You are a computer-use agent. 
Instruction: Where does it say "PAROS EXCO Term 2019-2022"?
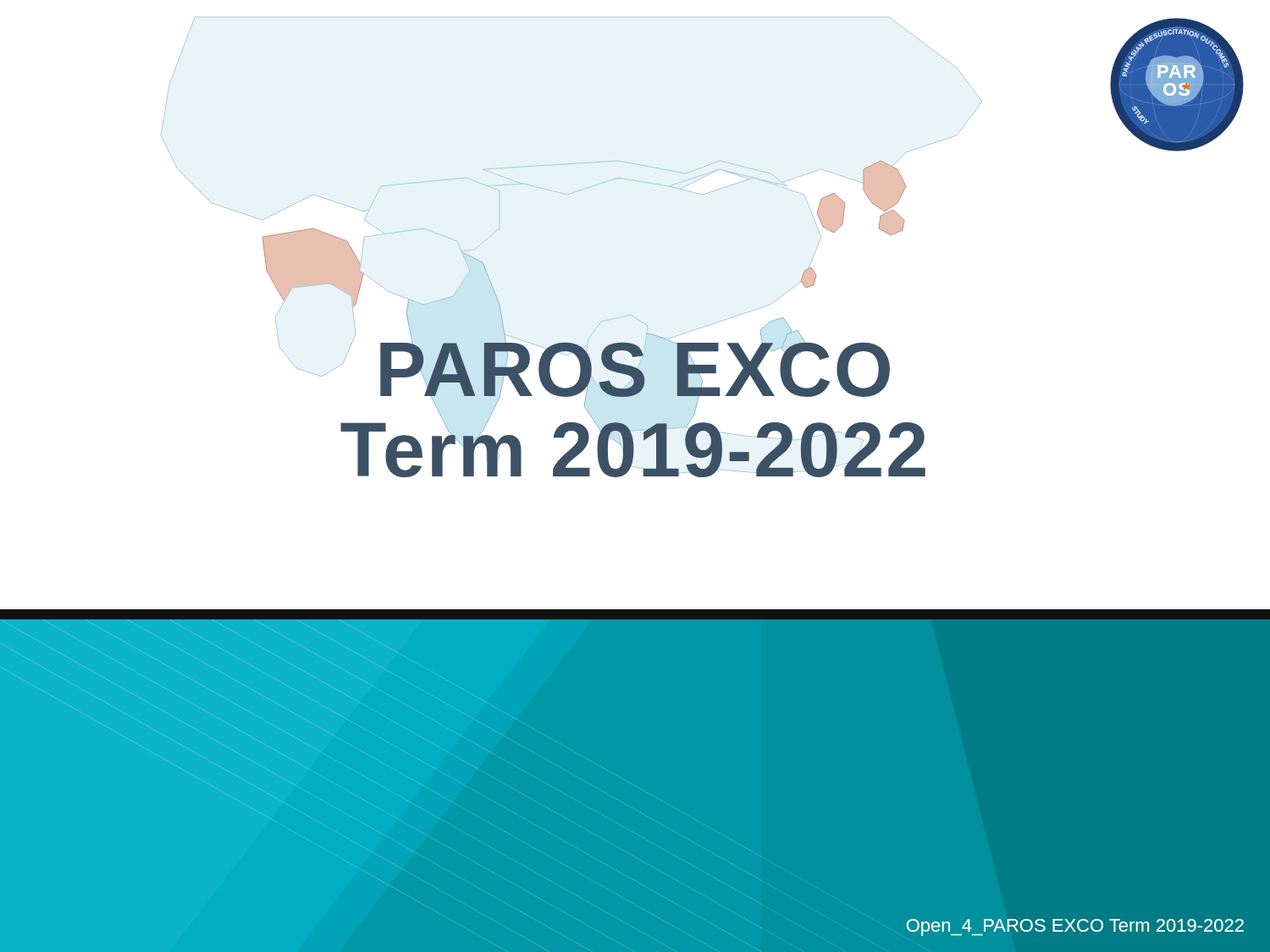click(635, 410)
